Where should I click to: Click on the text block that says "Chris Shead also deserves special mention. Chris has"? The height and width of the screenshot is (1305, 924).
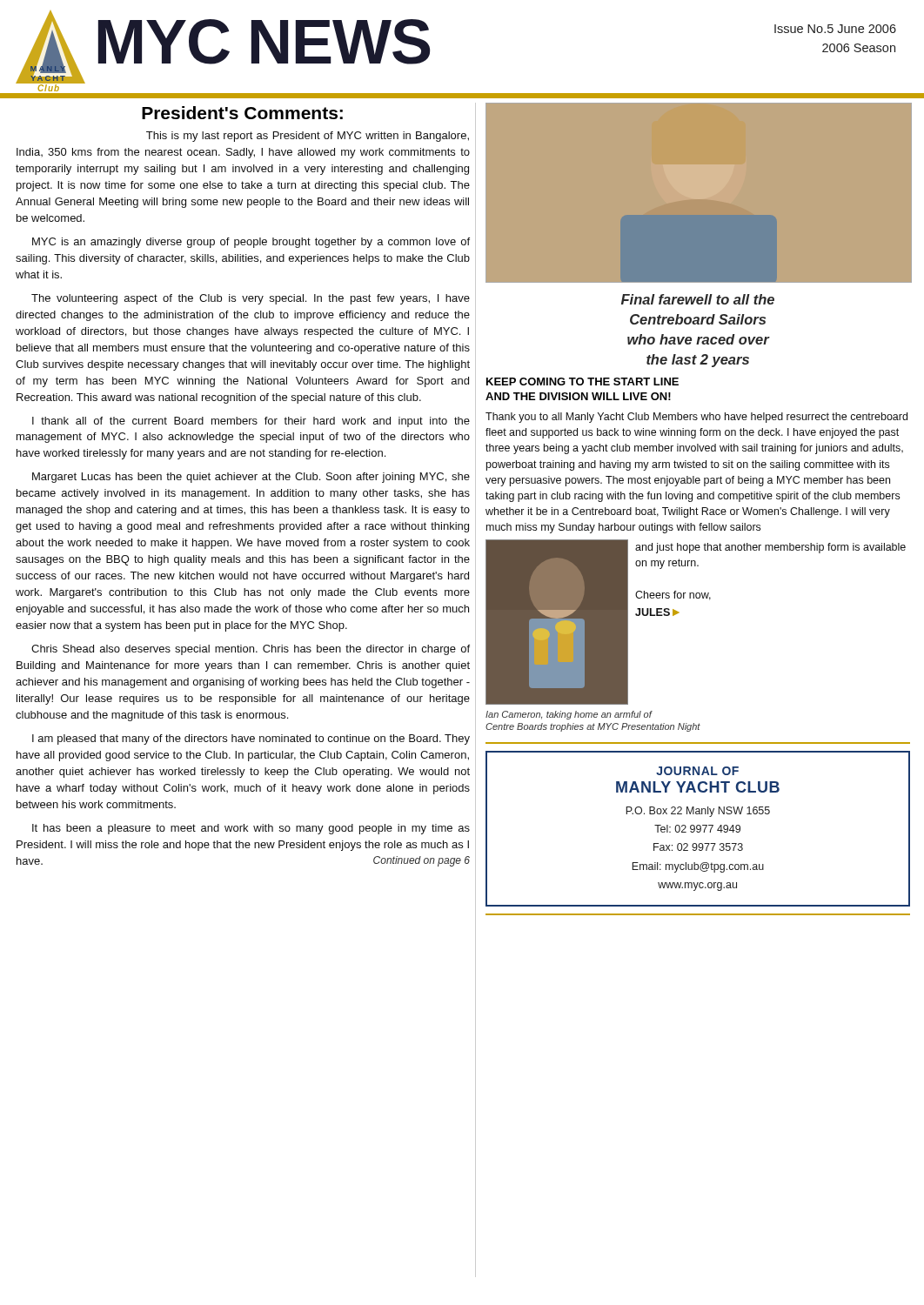pyautogui.click(x=243, y=682)
